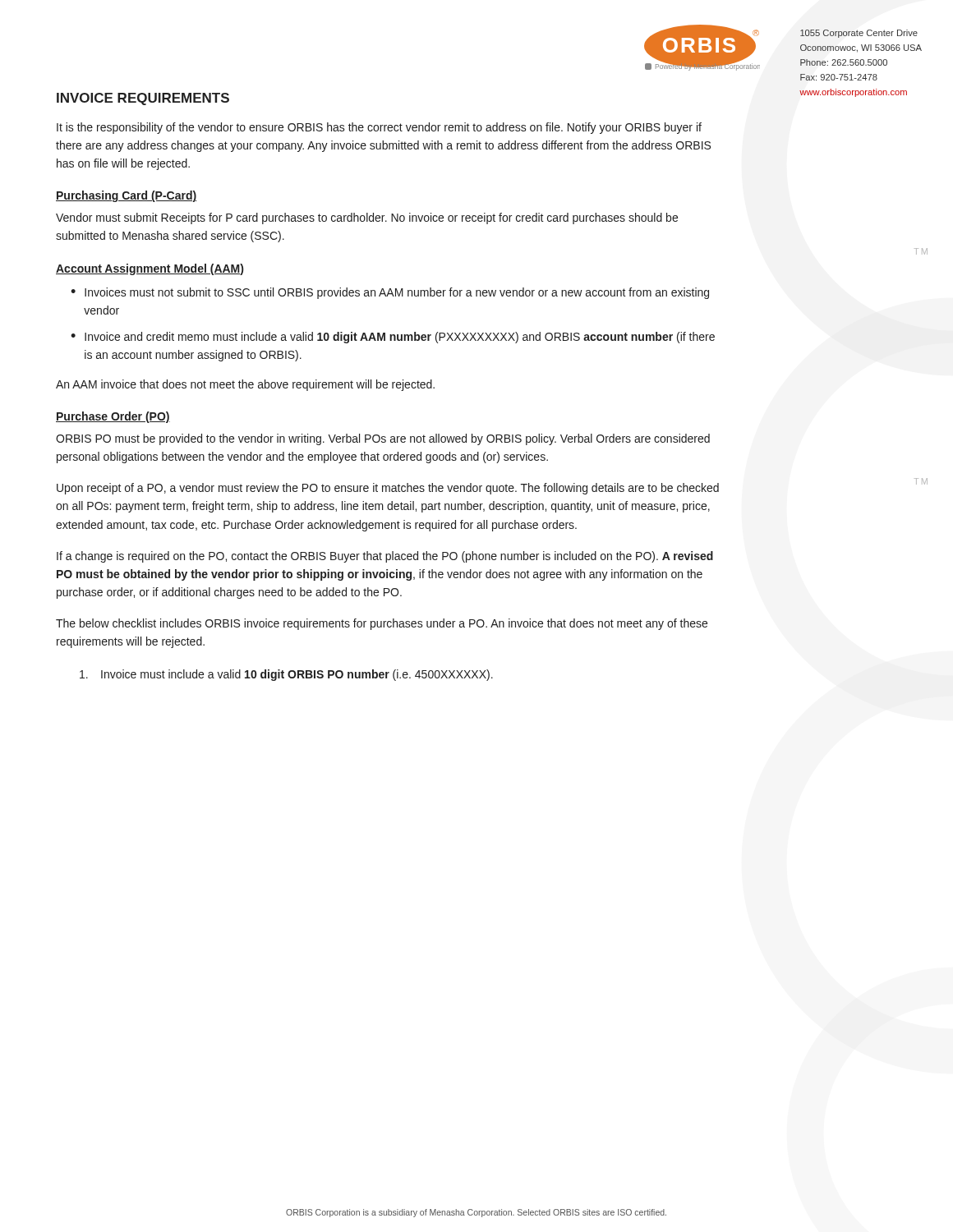Viewport: 953px width, 1232px height.
Task: Find the section header with the text "Account Assignment Model (AAM)"
Action: [150, 268]
